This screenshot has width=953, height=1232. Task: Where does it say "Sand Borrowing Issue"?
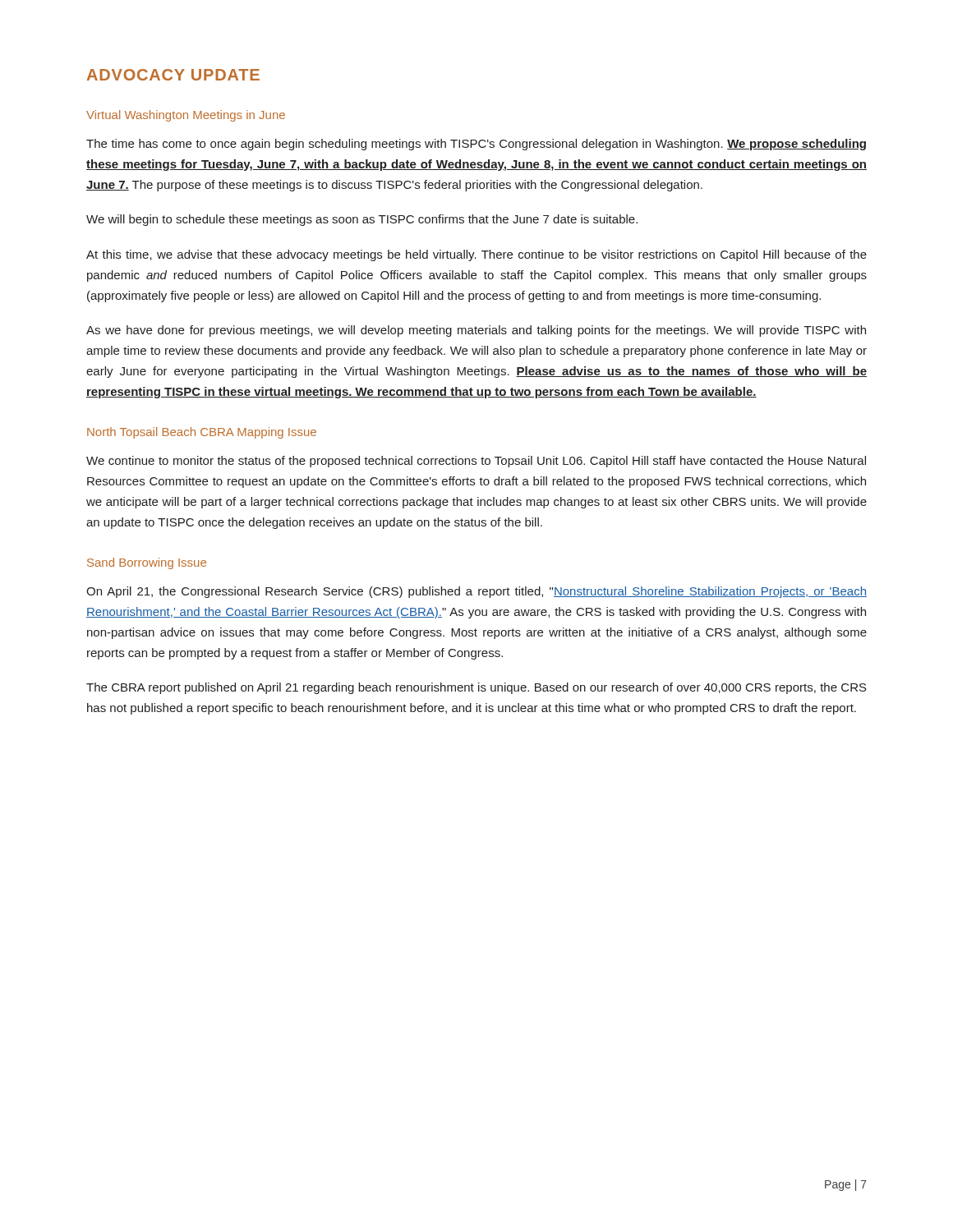click(147, 563)
